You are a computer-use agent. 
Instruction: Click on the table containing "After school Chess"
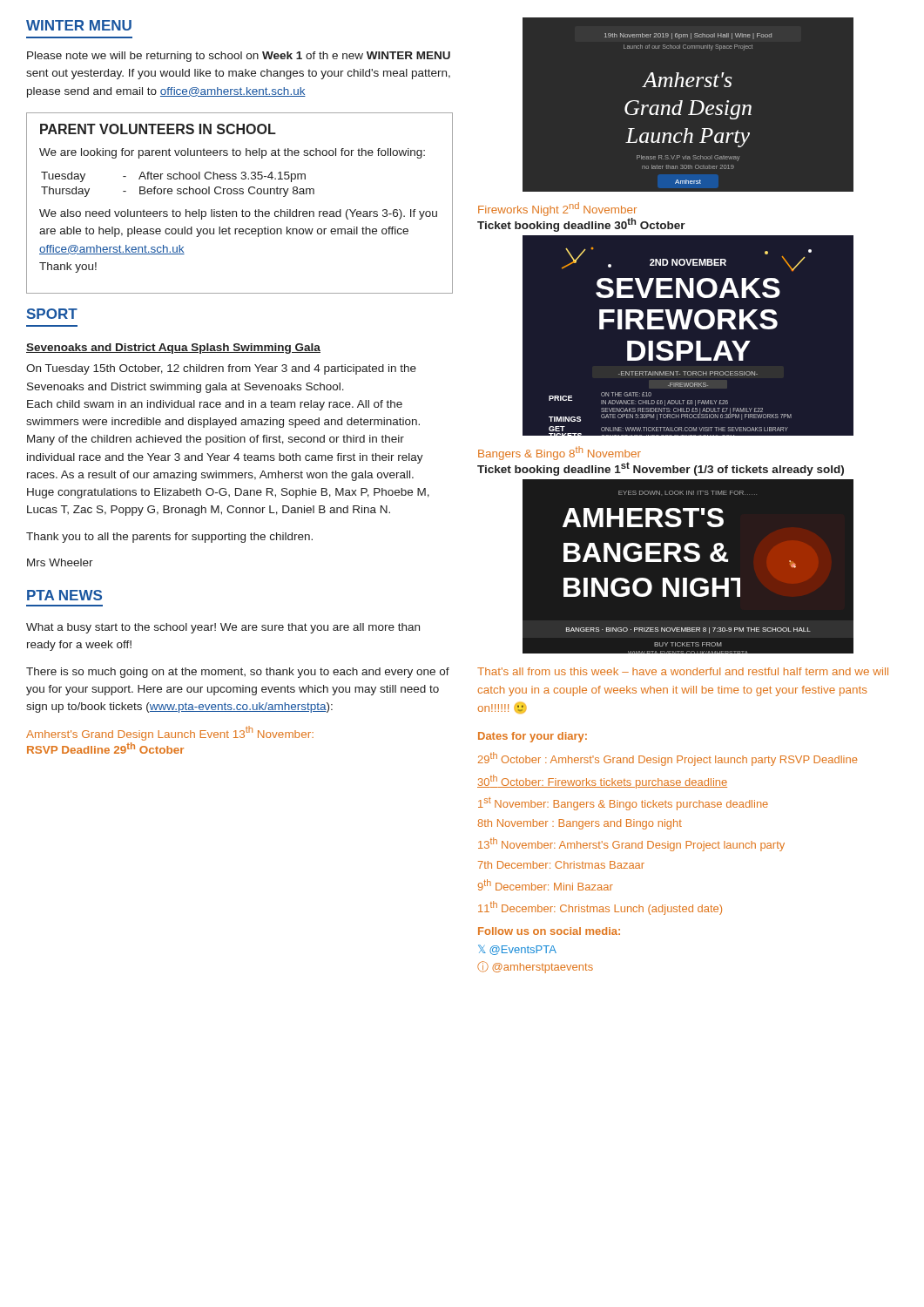coord(240,183)
